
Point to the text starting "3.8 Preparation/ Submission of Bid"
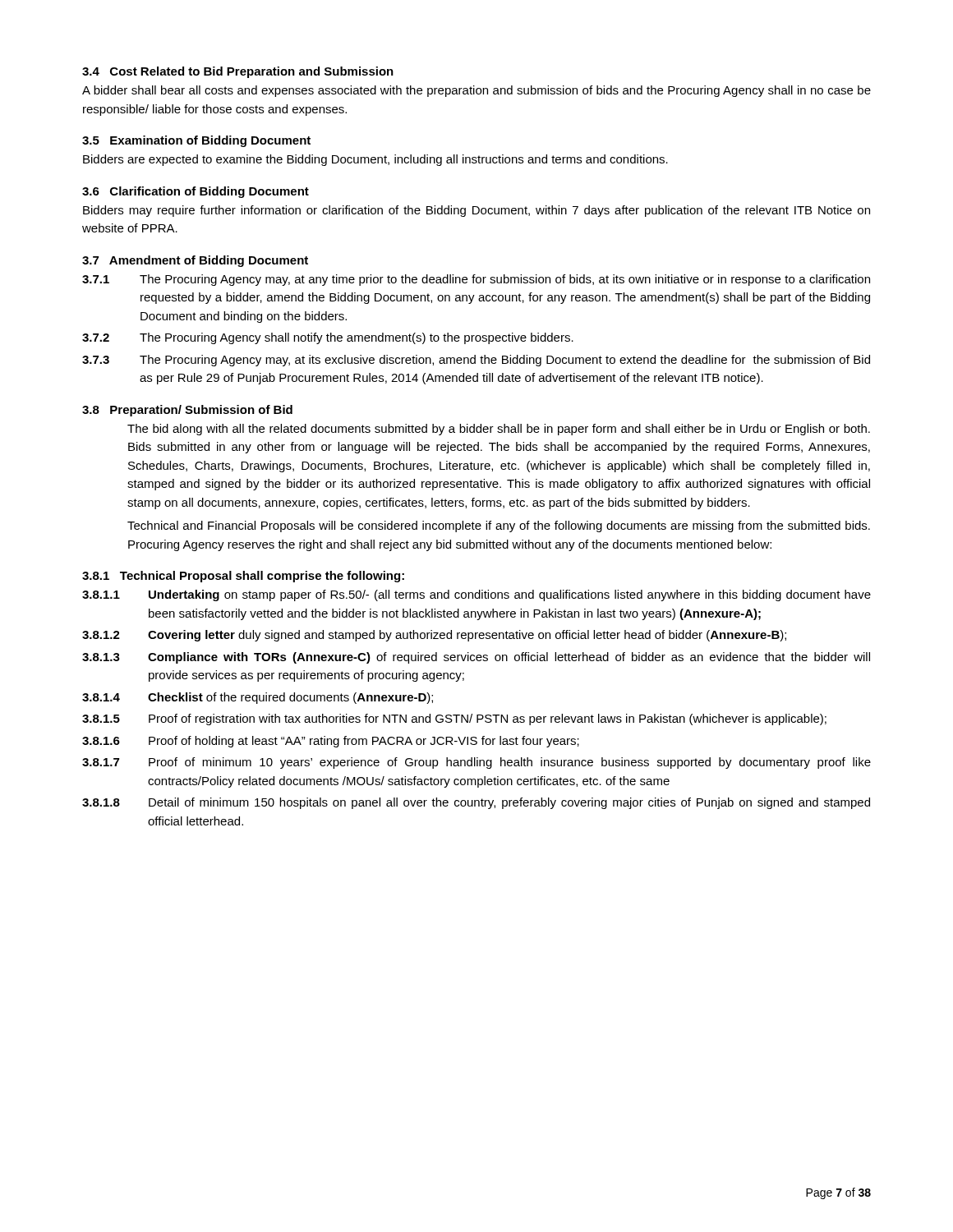pyautogui.click(x=188, y=409)
